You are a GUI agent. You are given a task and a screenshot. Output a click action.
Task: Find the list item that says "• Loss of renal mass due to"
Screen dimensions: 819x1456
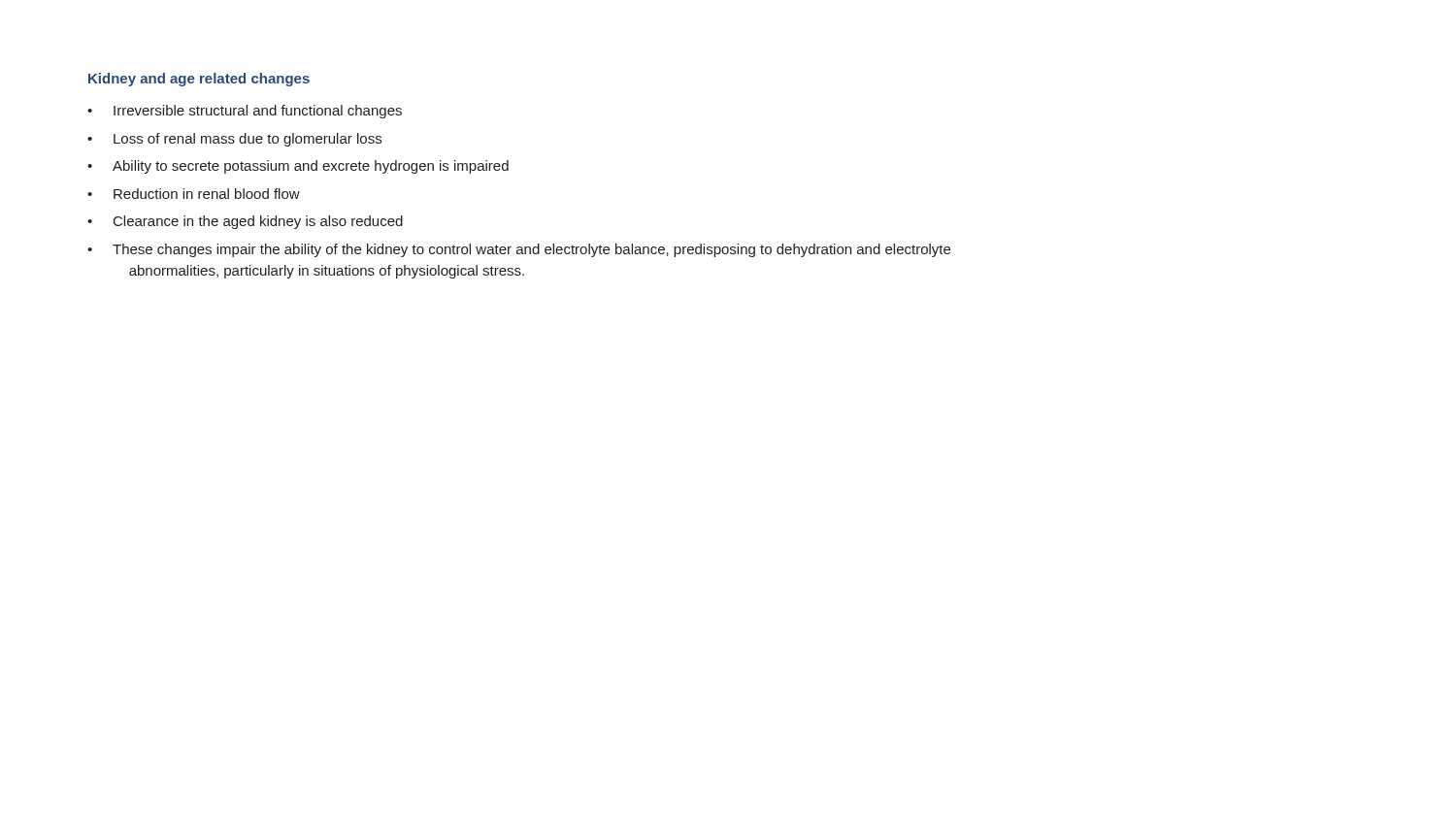click(234, 140)
